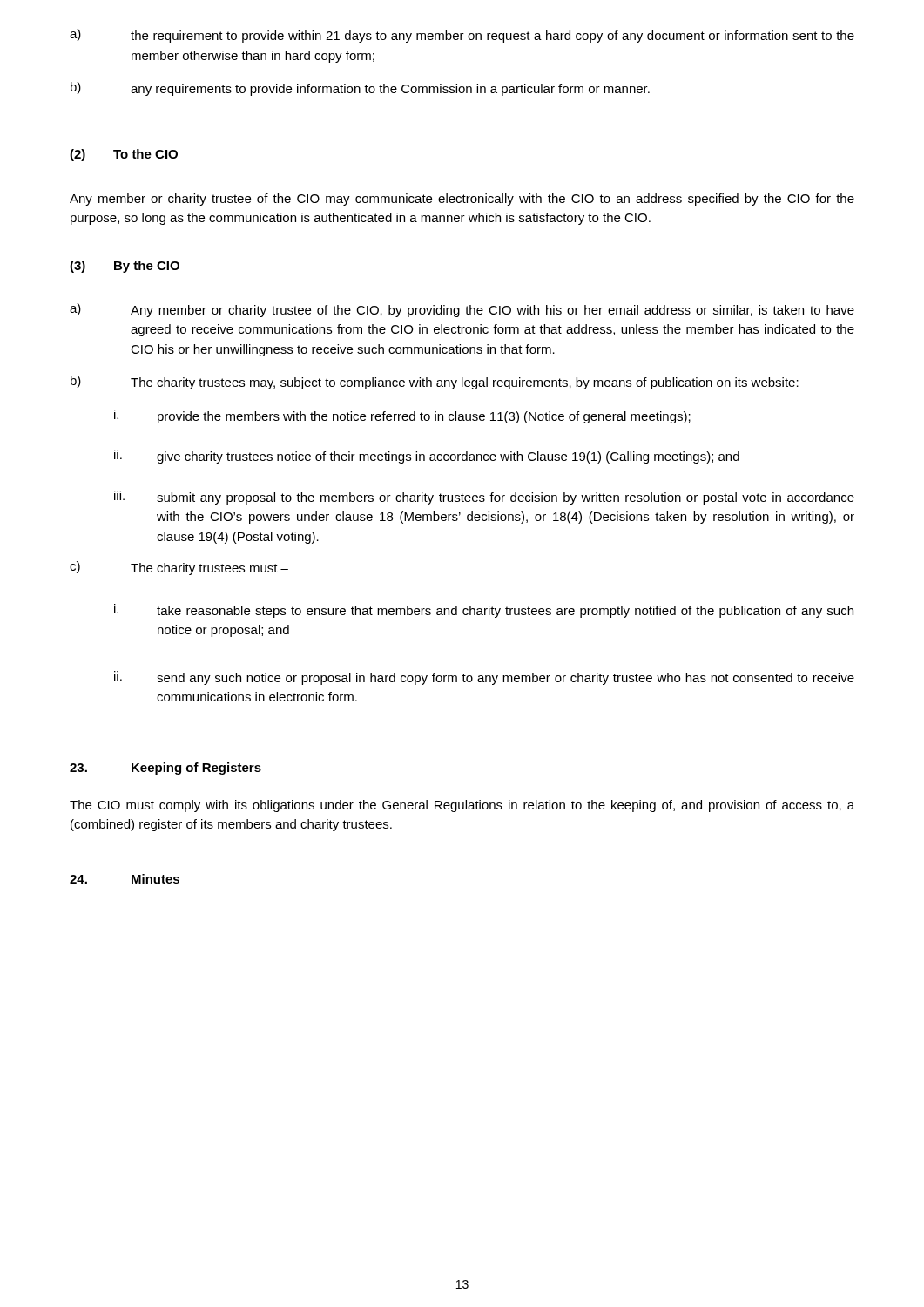Point to the element starting "i. take reasonable steps to ensure that"
924x1307 pixels.
point(484,620)
